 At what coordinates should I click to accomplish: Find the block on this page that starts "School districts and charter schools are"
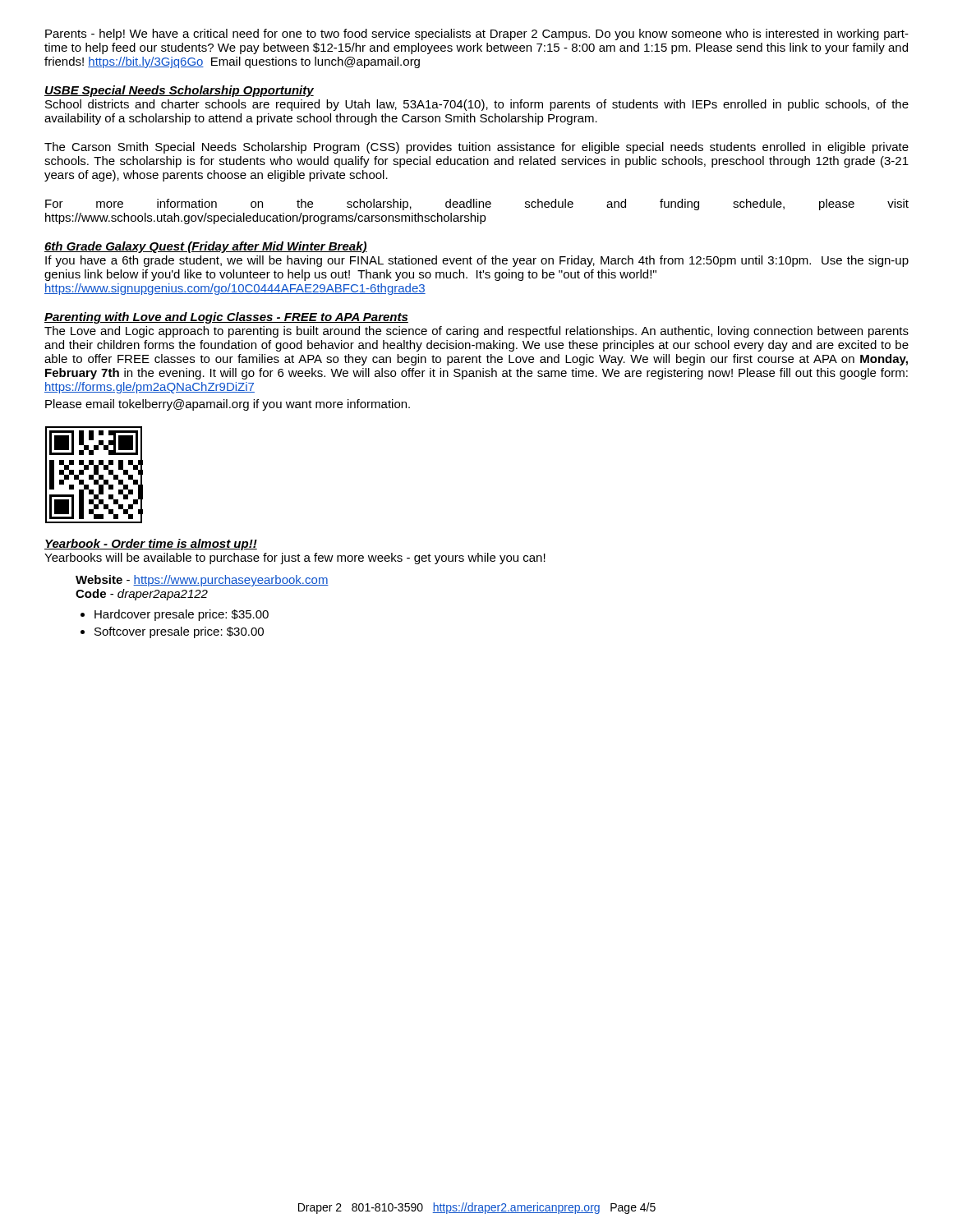(476, 111)
